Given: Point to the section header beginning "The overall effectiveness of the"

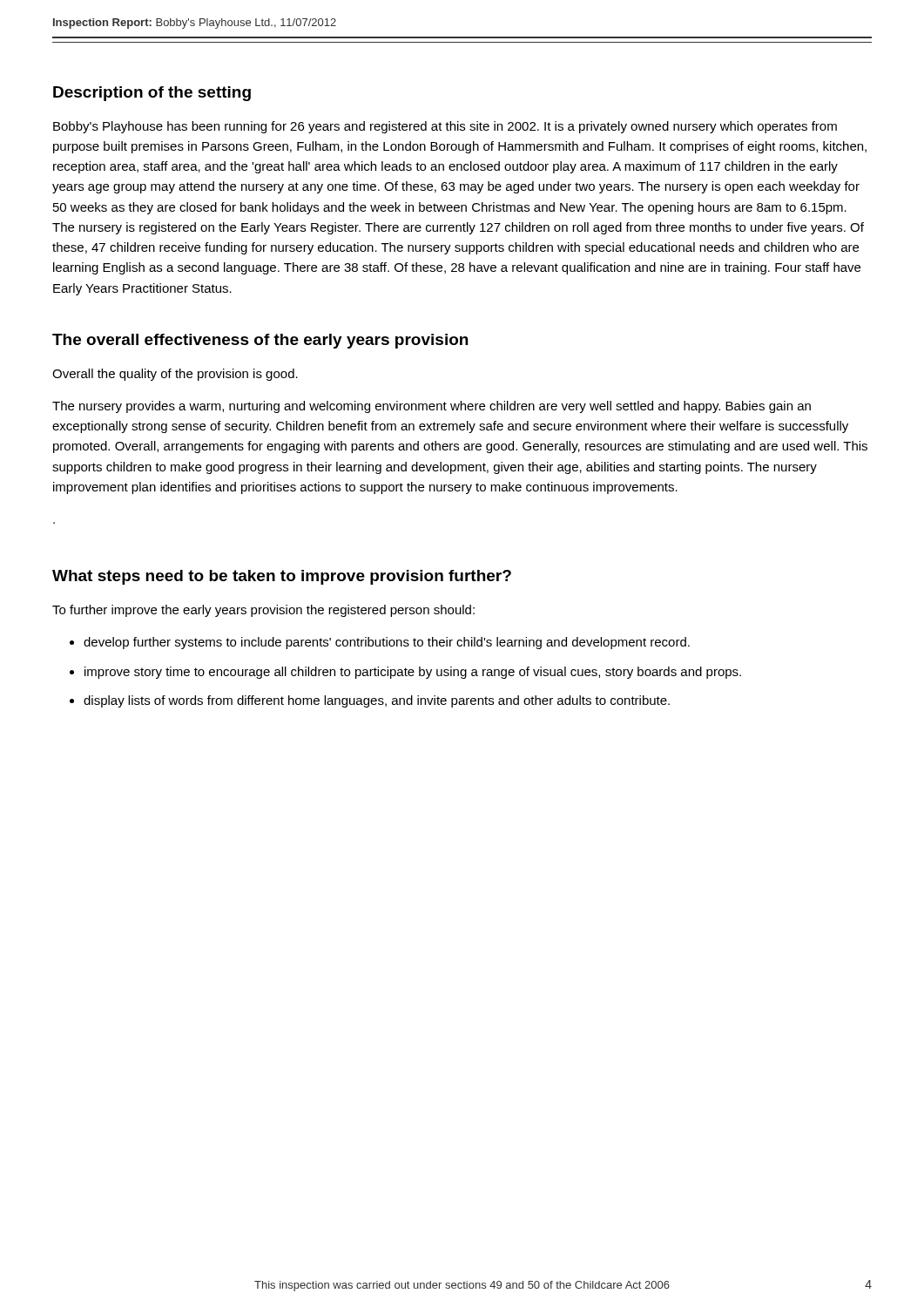Looking at the screenshot, I should (261, 339).
